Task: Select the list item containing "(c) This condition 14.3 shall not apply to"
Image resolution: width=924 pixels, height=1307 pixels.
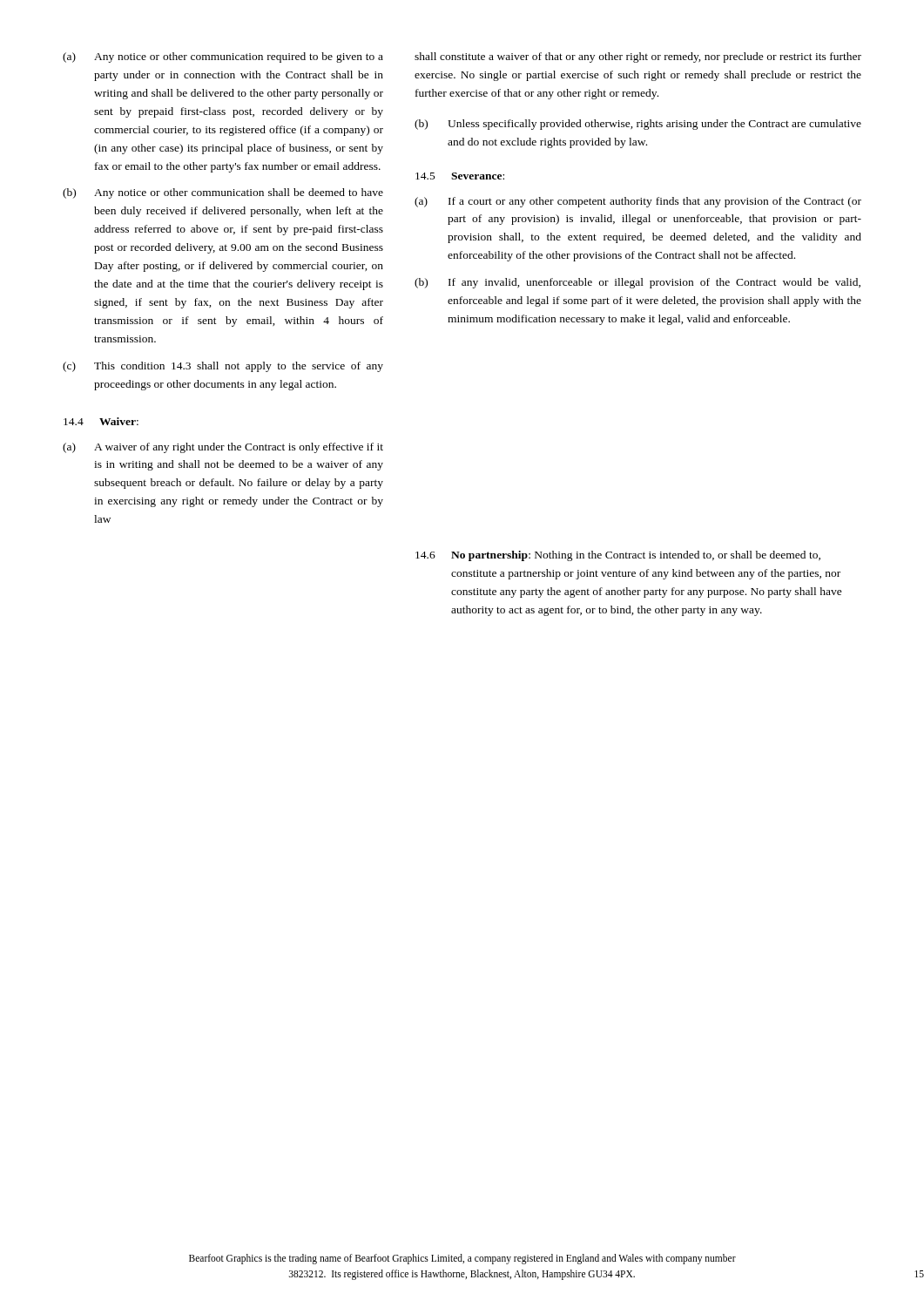Action: (223, 375)
